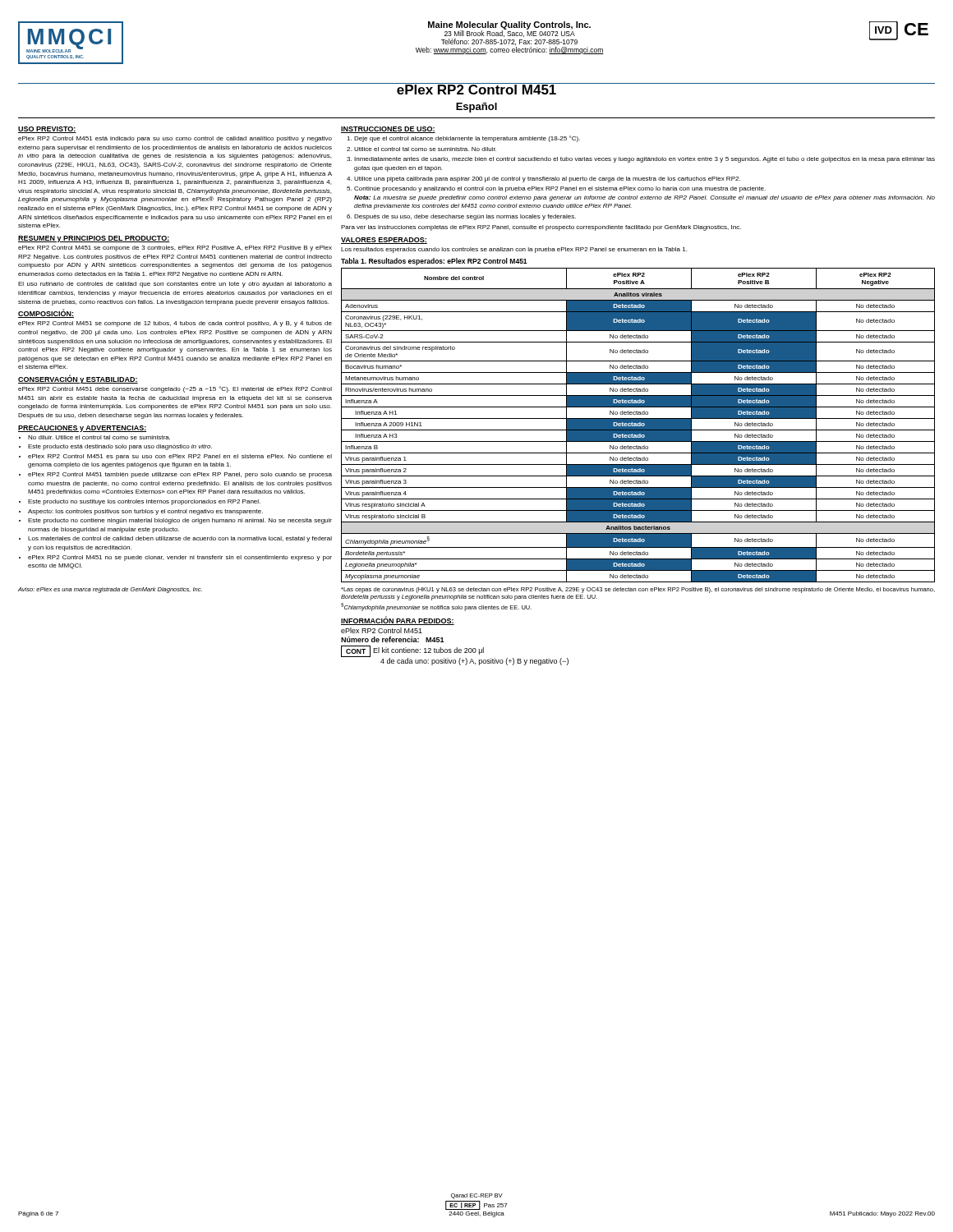
Task: Click the passage that begins "El uso rutinario de controles de calidad"
Action: (x=175, y=293)
